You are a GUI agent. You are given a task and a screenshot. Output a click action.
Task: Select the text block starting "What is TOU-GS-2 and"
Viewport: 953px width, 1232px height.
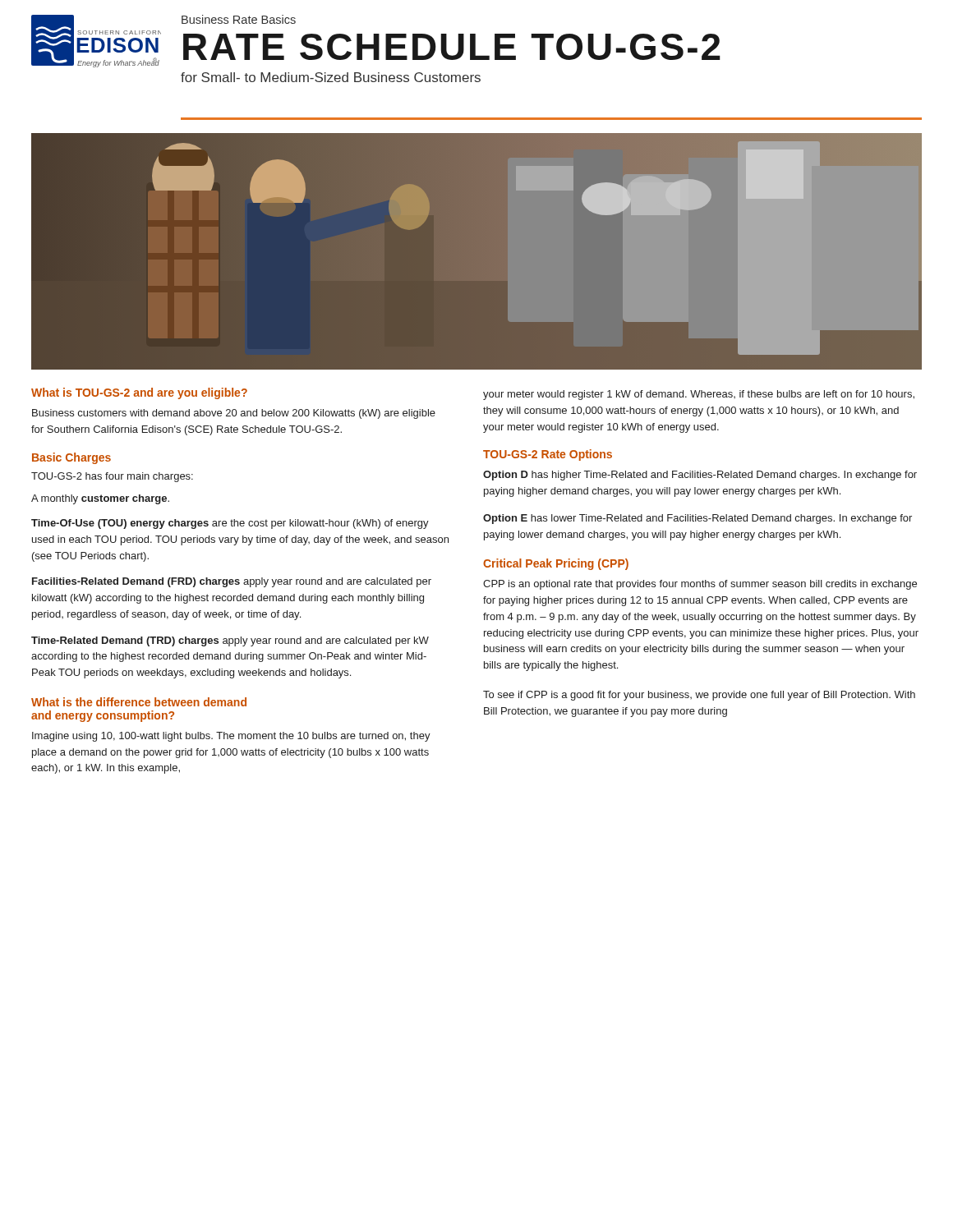pos(139,393)
